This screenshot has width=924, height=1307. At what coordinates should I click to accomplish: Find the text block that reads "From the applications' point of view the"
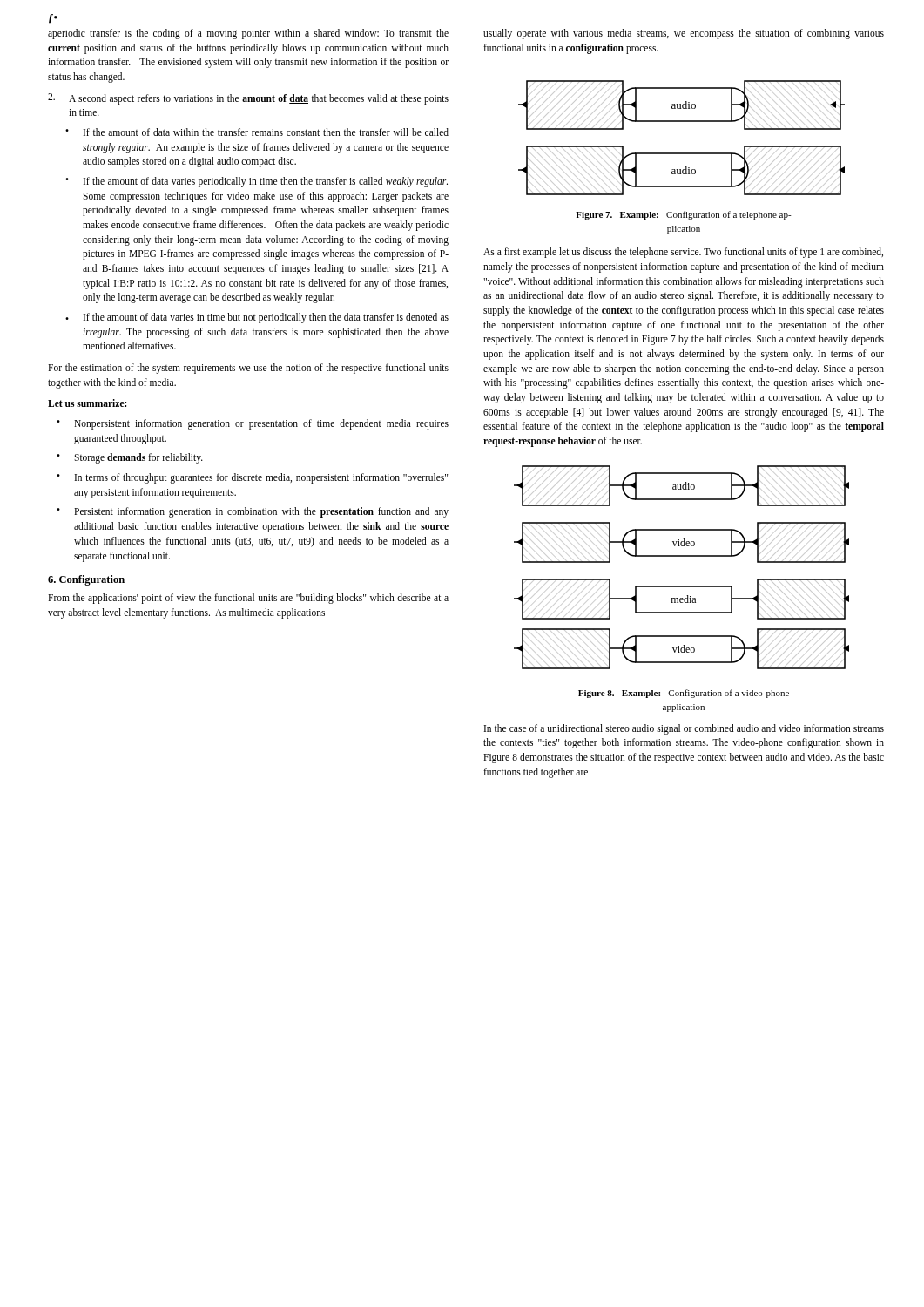click(248, 606)
